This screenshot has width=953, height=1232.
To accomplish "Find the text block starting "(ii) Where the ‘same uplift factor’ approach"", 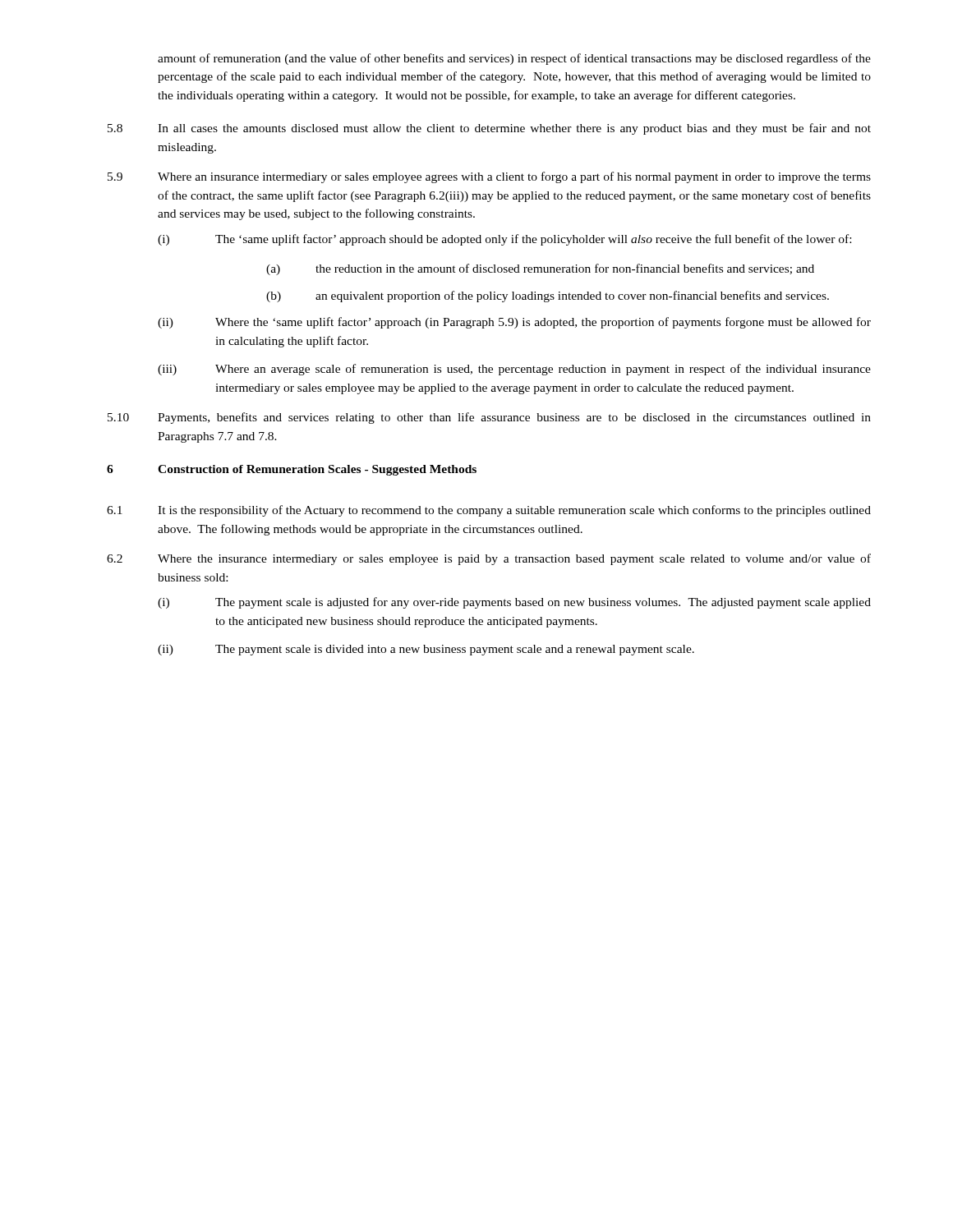I will point(514,332).
